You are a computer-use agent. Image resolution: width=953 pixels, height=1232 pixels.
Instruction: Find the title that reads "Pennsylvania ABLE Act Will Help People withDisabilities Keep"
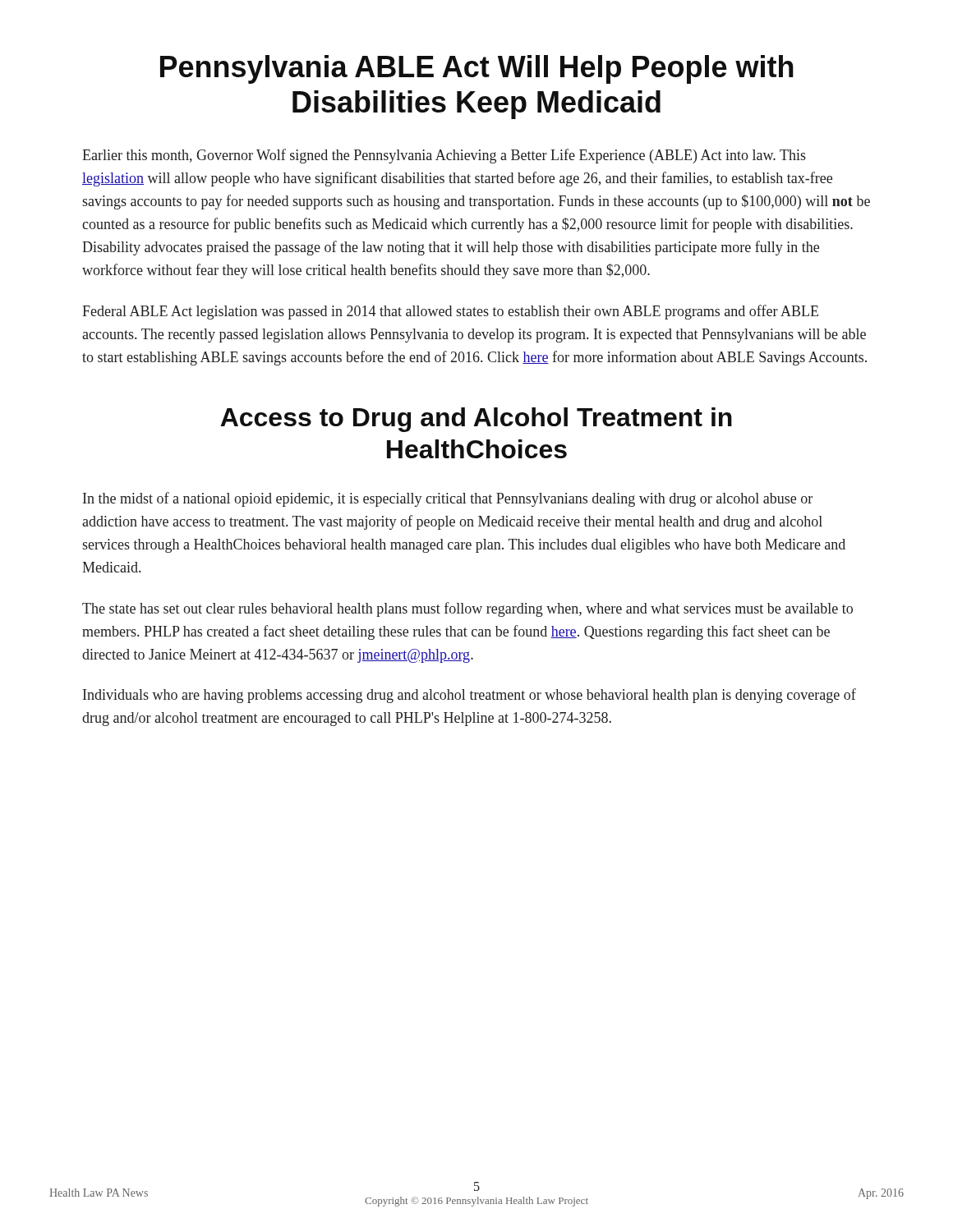point(476,85)
